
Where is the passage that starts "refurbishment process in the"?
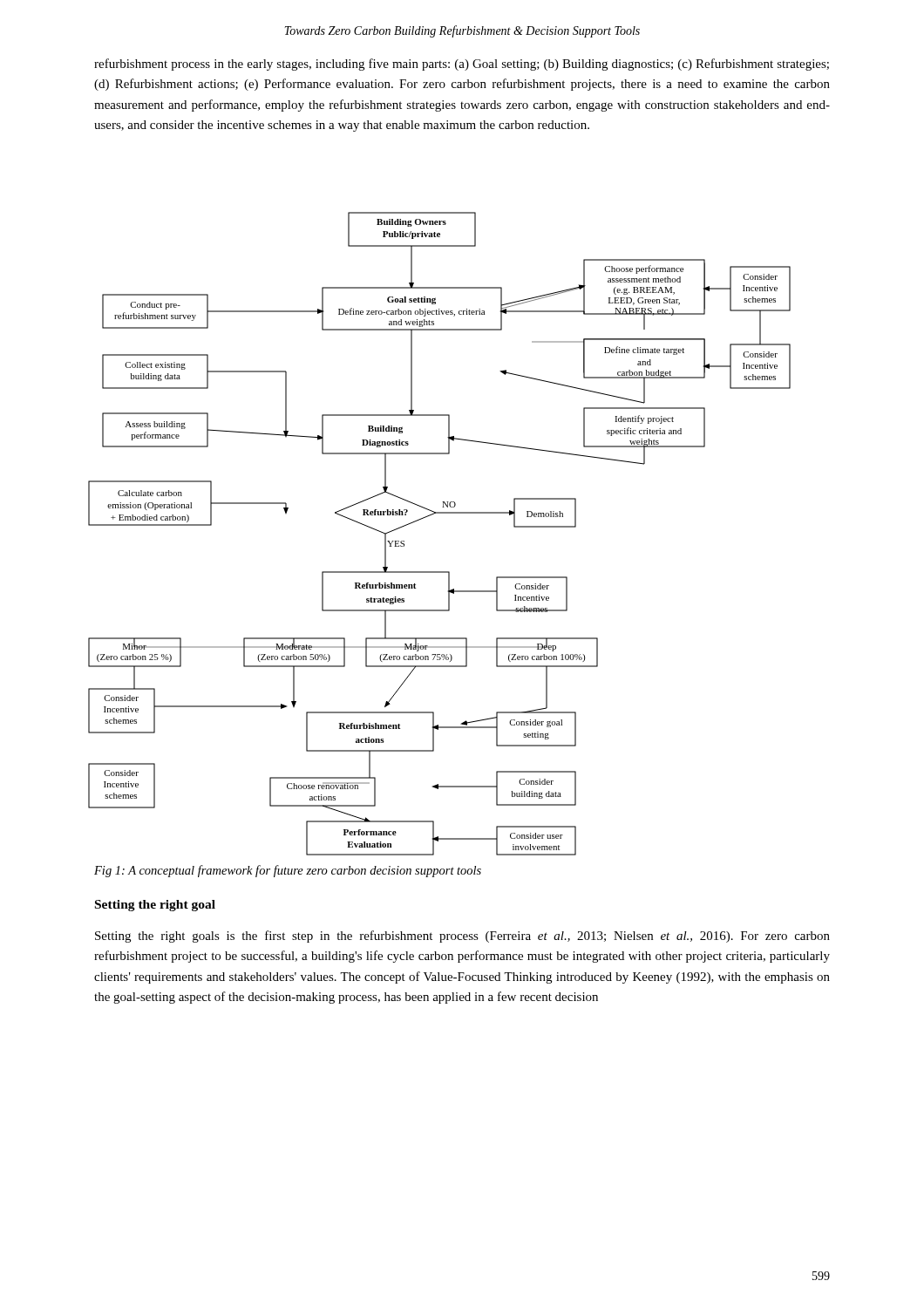[462, 94]
